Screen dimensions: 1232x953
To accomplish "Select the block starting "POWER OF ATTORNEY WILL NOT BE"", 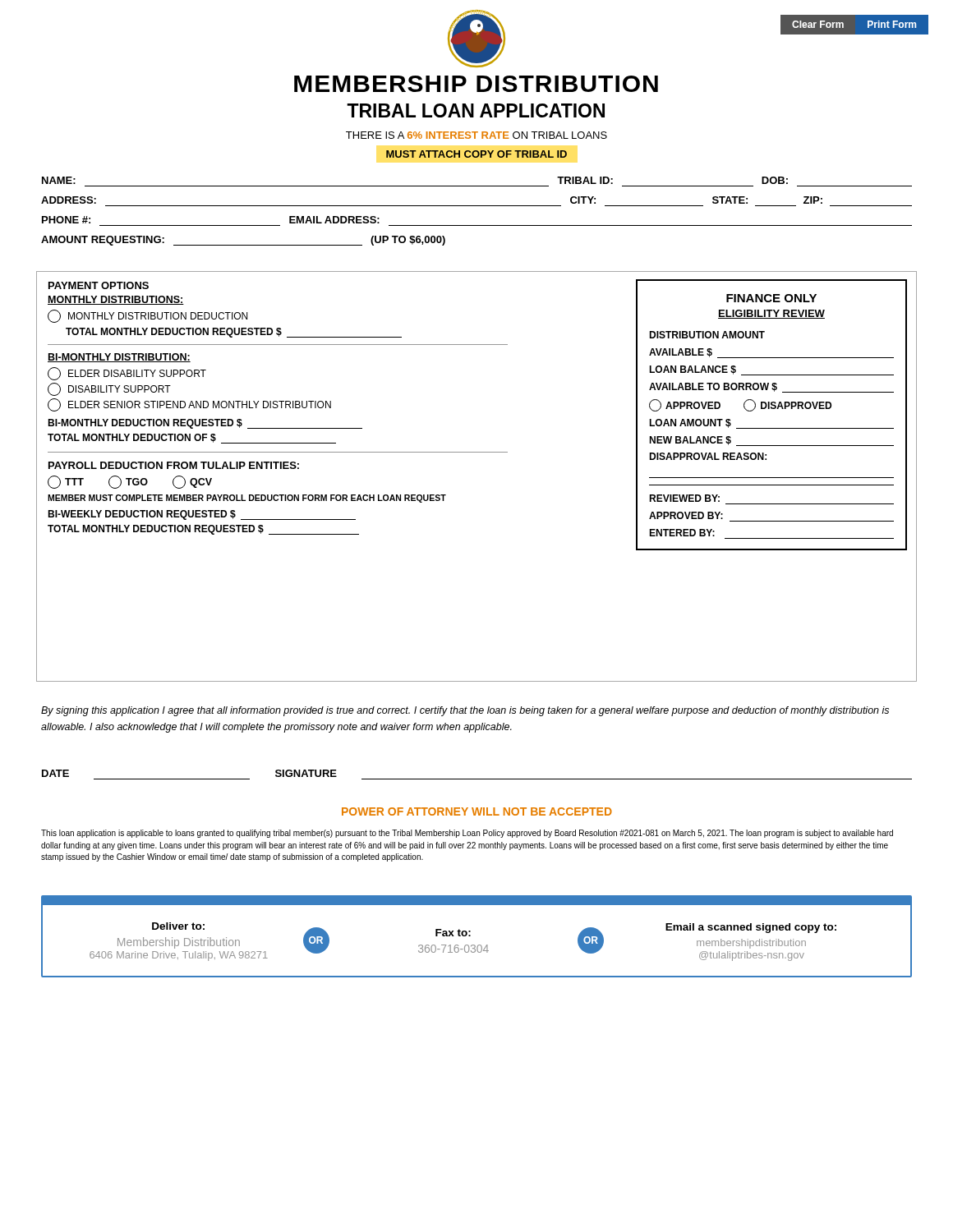I will point(476,811).
